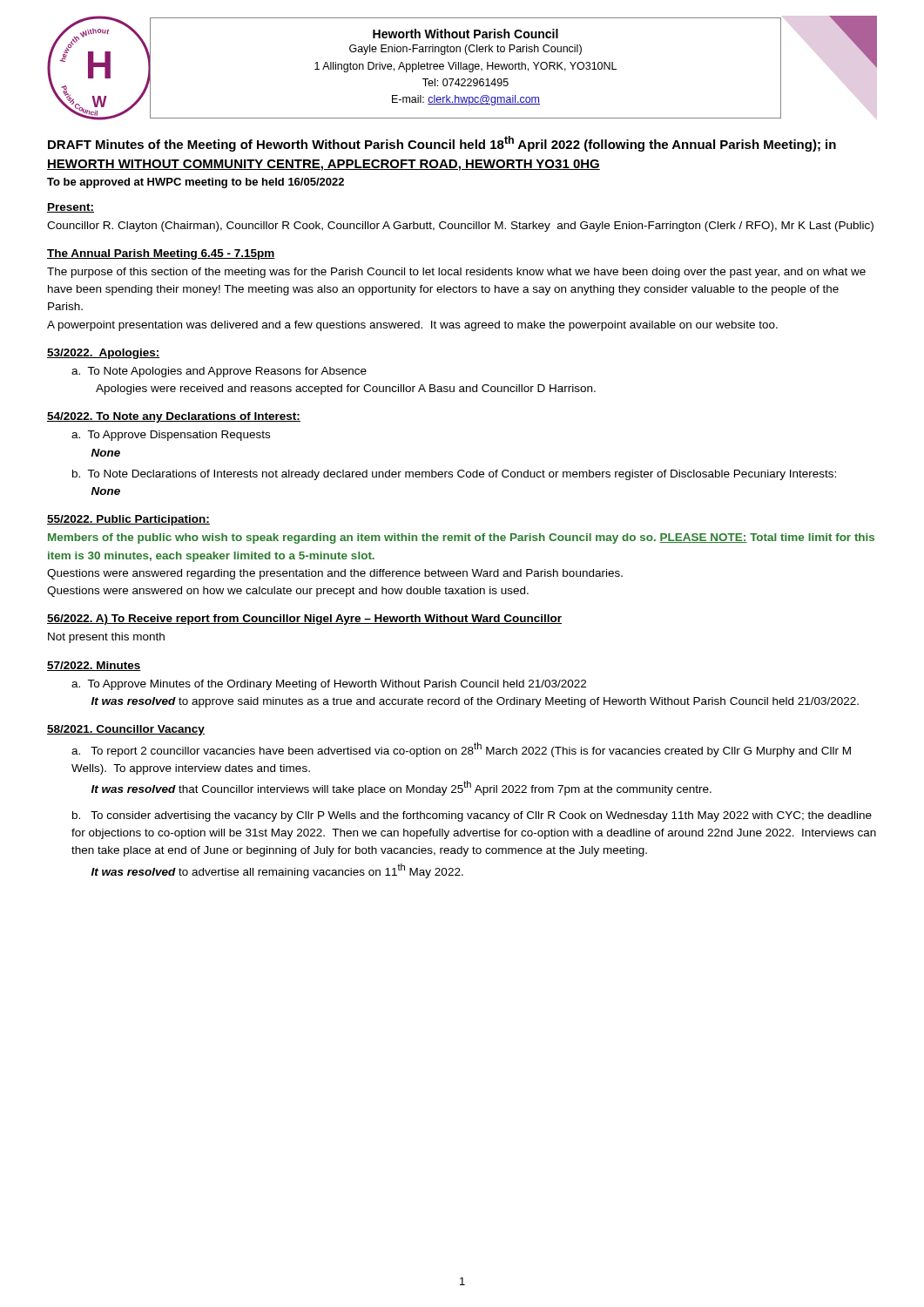Viewport: 924px width, 1307px height.
Task: Click on the list item containing "b. To Note Declarations of"
Action: click(454, 482)
